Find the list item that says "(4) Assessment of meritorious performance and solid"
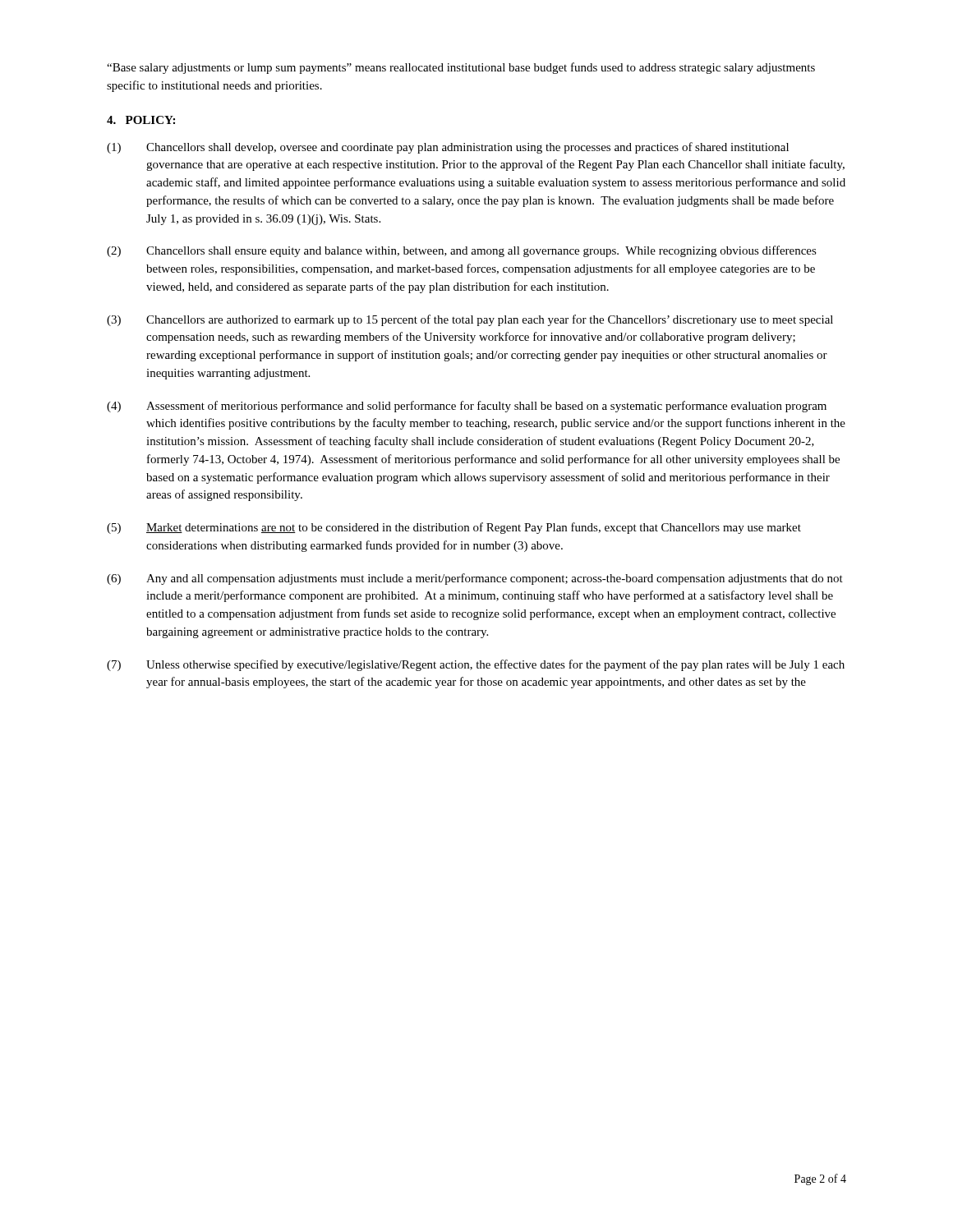 [476, 451]
